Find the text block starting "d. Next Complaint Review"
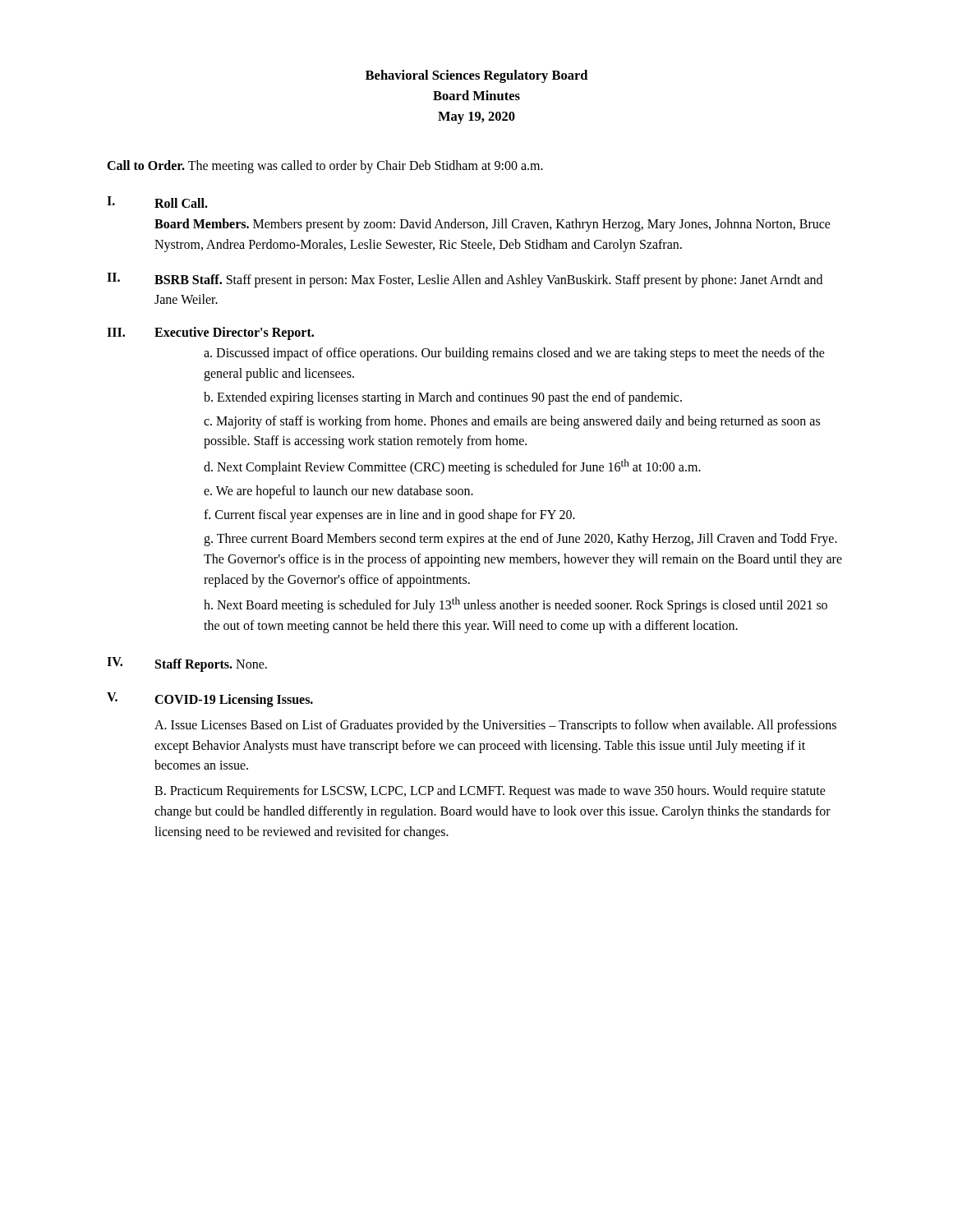 [x=525, y=467]
